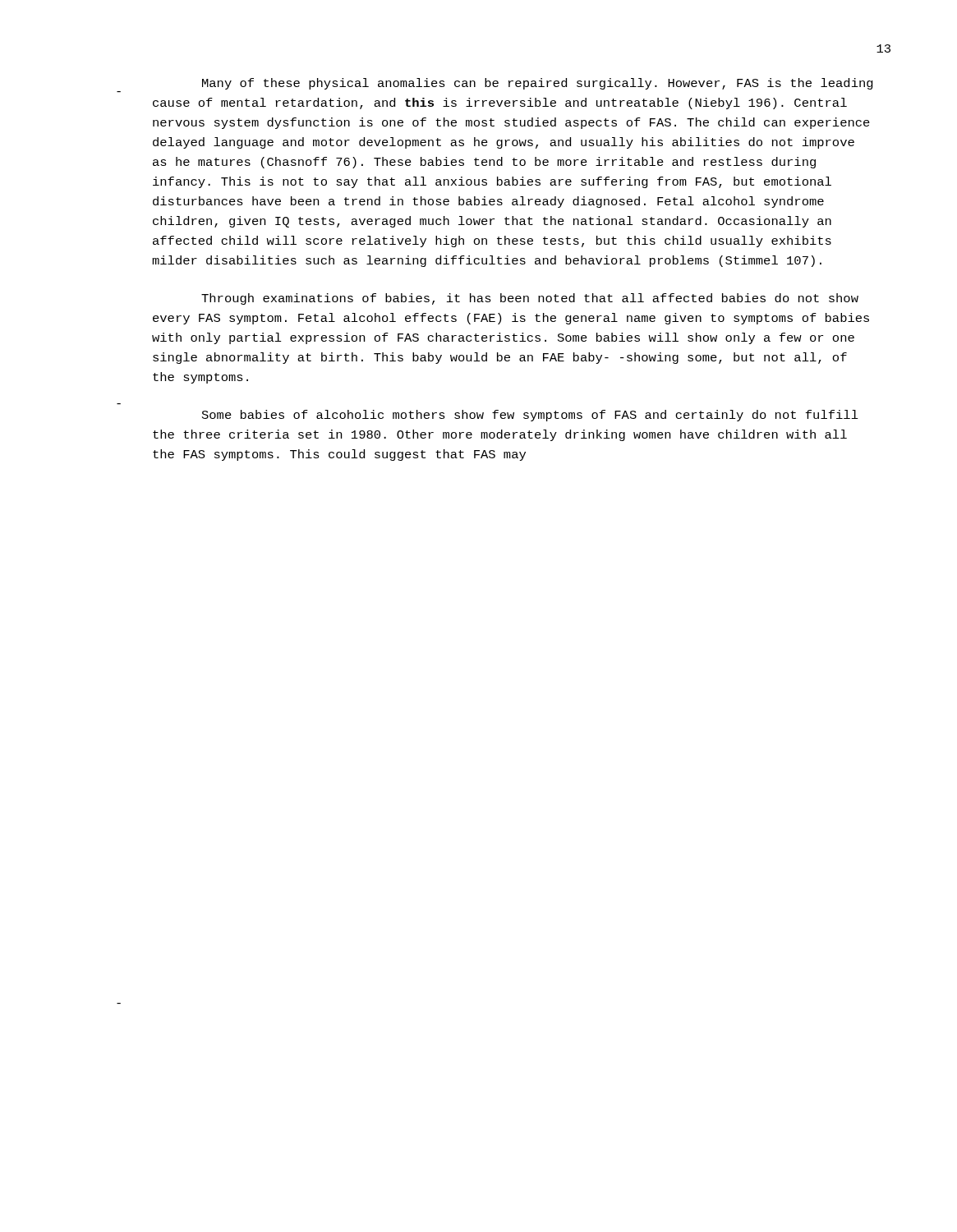Image resolution: width=957 pixels, height=1232 pixels.
Task: Find the block on this page that starts "Some babies of alcoholic mothers show few symptoms"
Action: click(505, 436)
